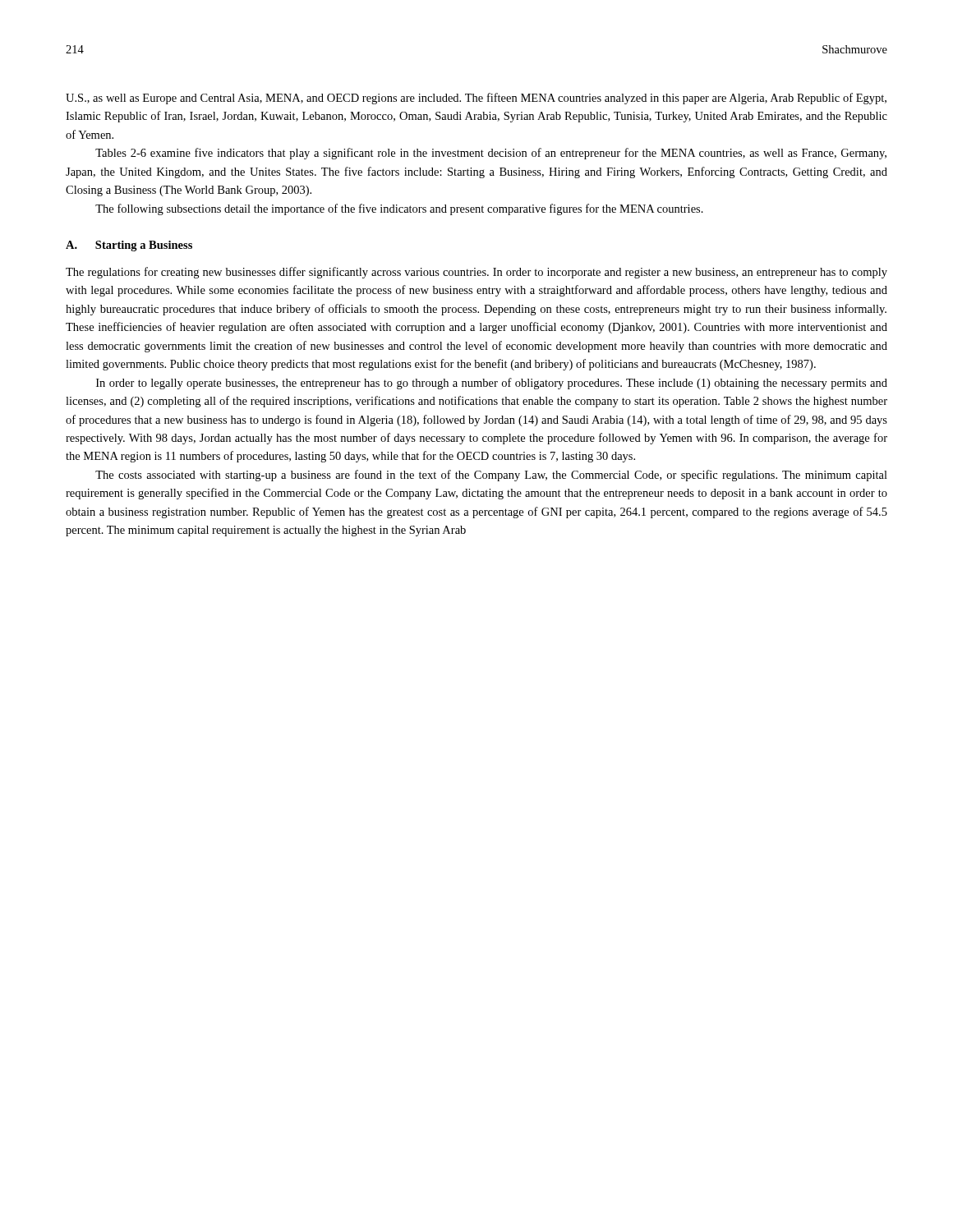This screenshot has width=953, height=1232.
Task: Select the text block that says "The costs associated with starting-up a"
Action: 476,503
